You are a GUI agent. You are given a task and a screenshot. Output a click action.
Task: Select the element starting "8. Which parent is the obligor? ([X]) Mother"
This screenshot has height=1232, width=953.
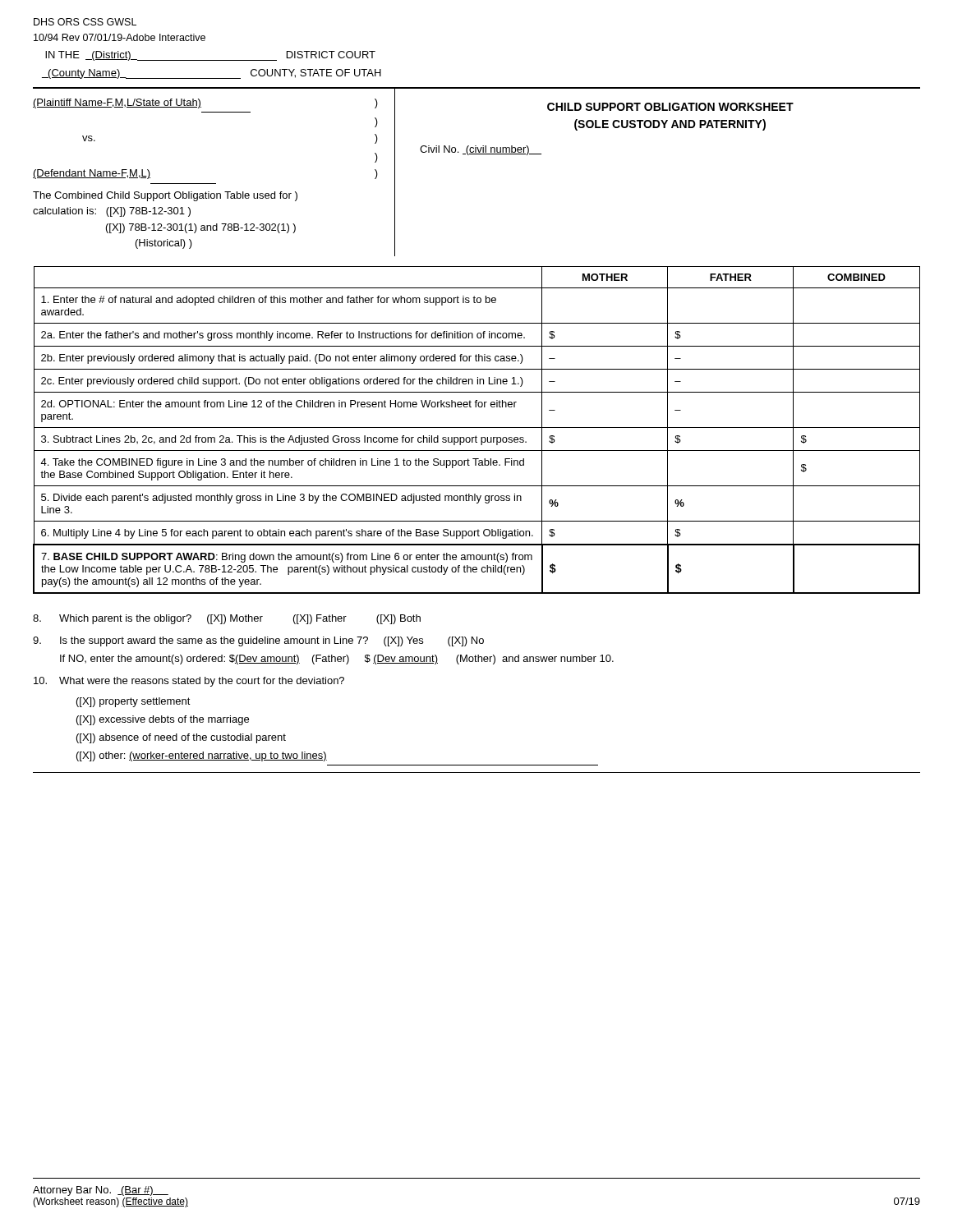point(227,619)
